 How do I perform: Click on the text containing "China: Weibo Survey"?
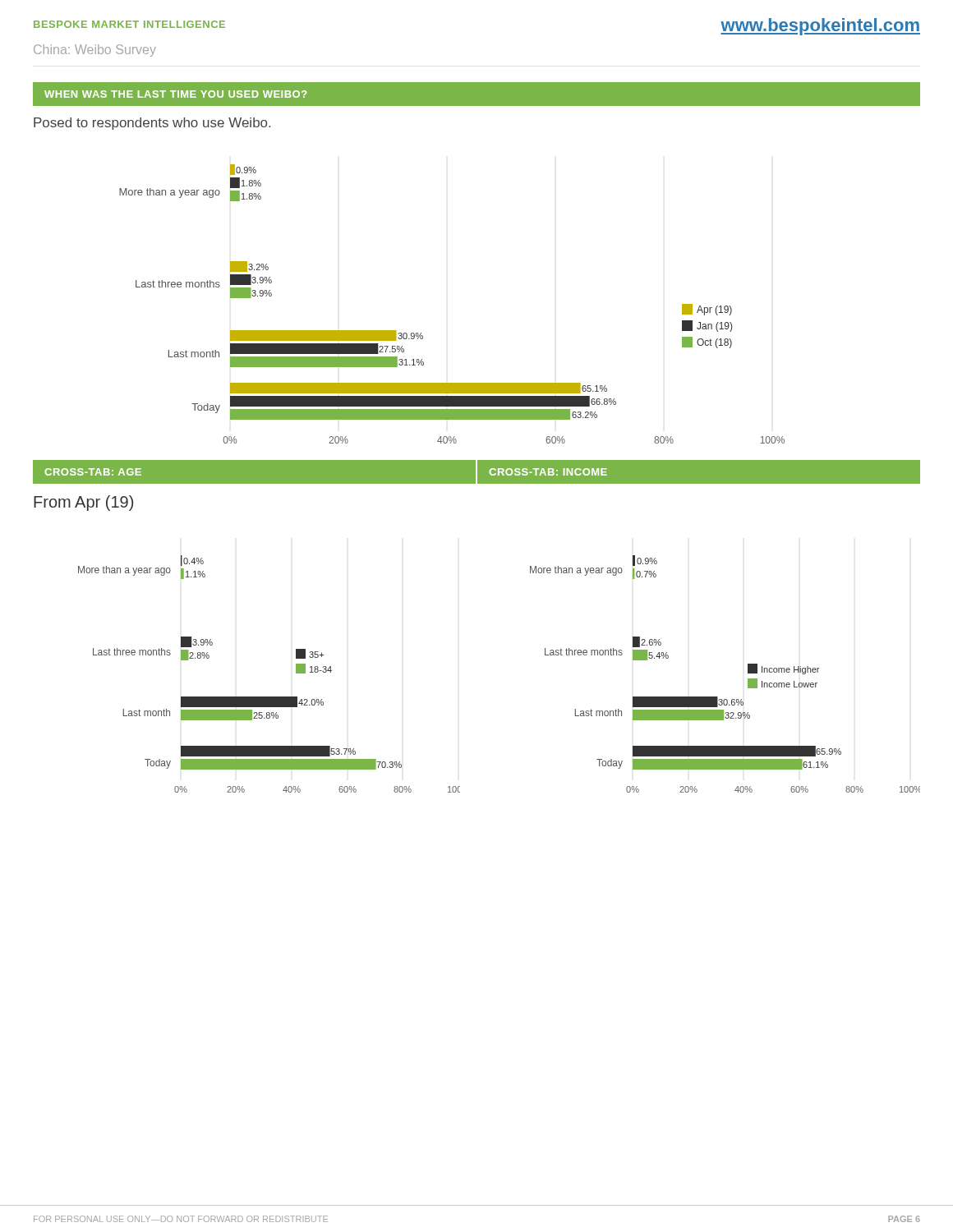(x=94, y=50)
